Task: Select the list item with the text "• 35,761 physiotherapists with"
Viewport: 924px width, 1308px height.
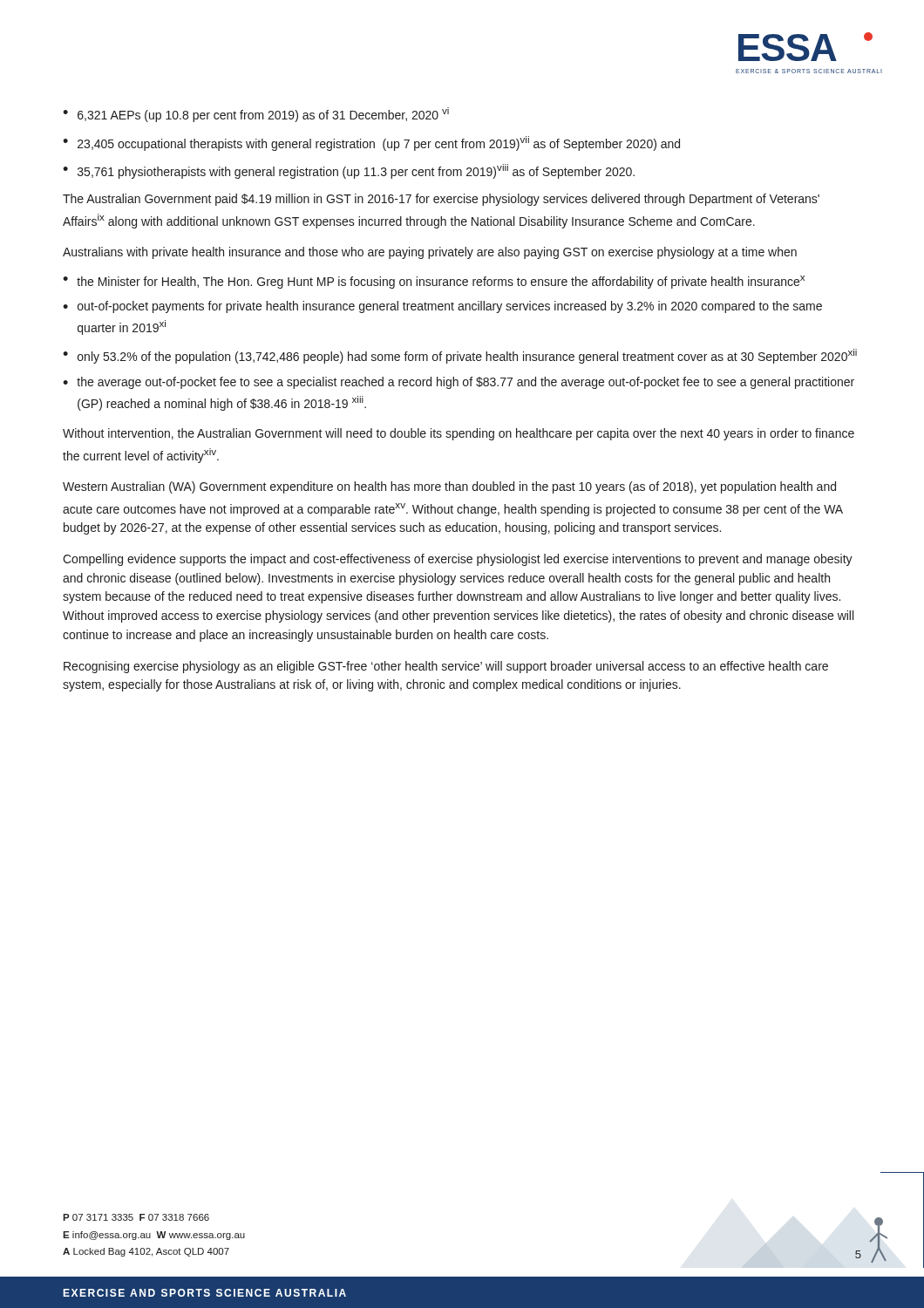Action: 349,171
